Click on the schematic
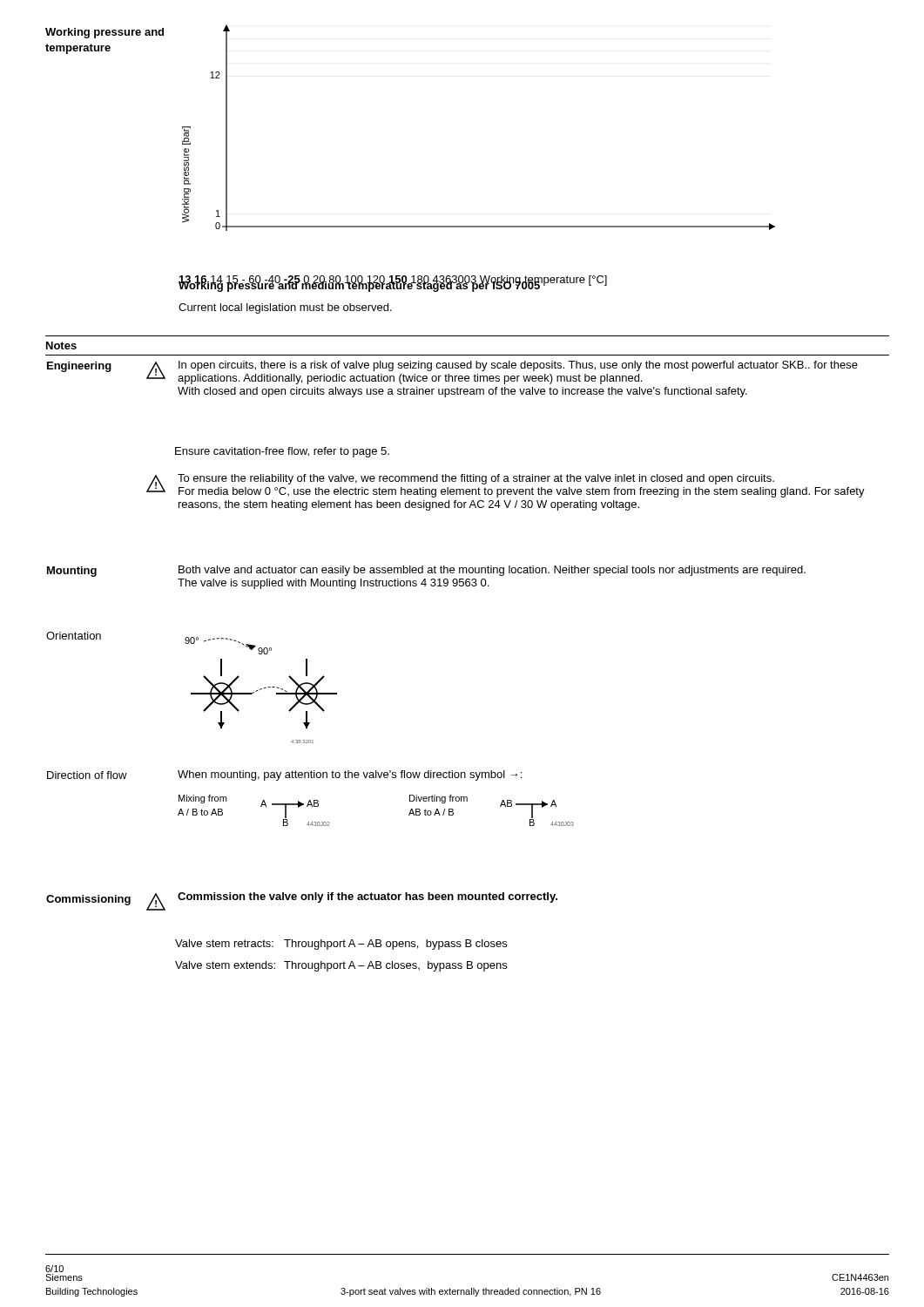The image size is (924, 1307). tap(533, 819)
